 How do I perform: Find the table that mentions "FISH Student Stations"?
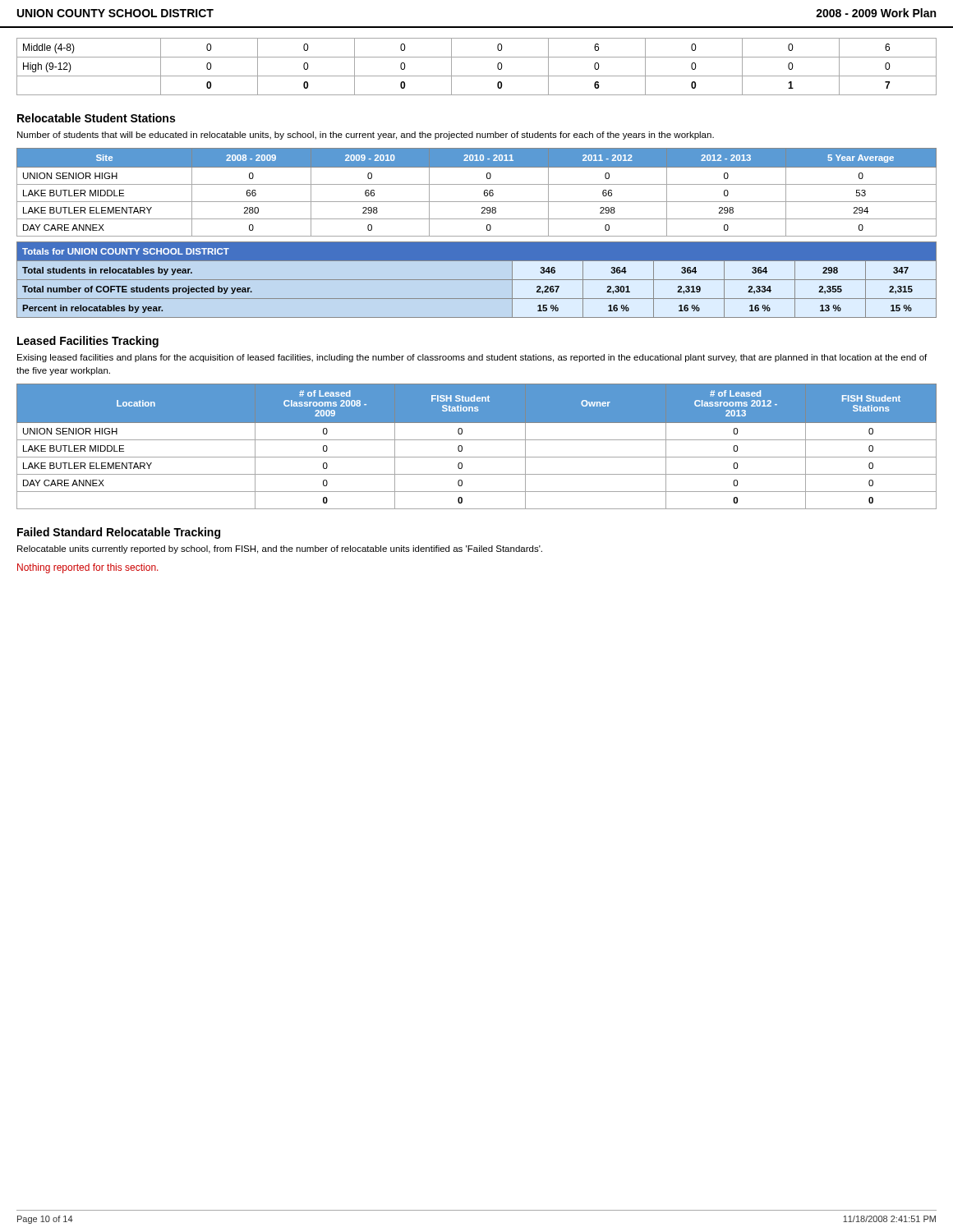[x=476, y=447]
